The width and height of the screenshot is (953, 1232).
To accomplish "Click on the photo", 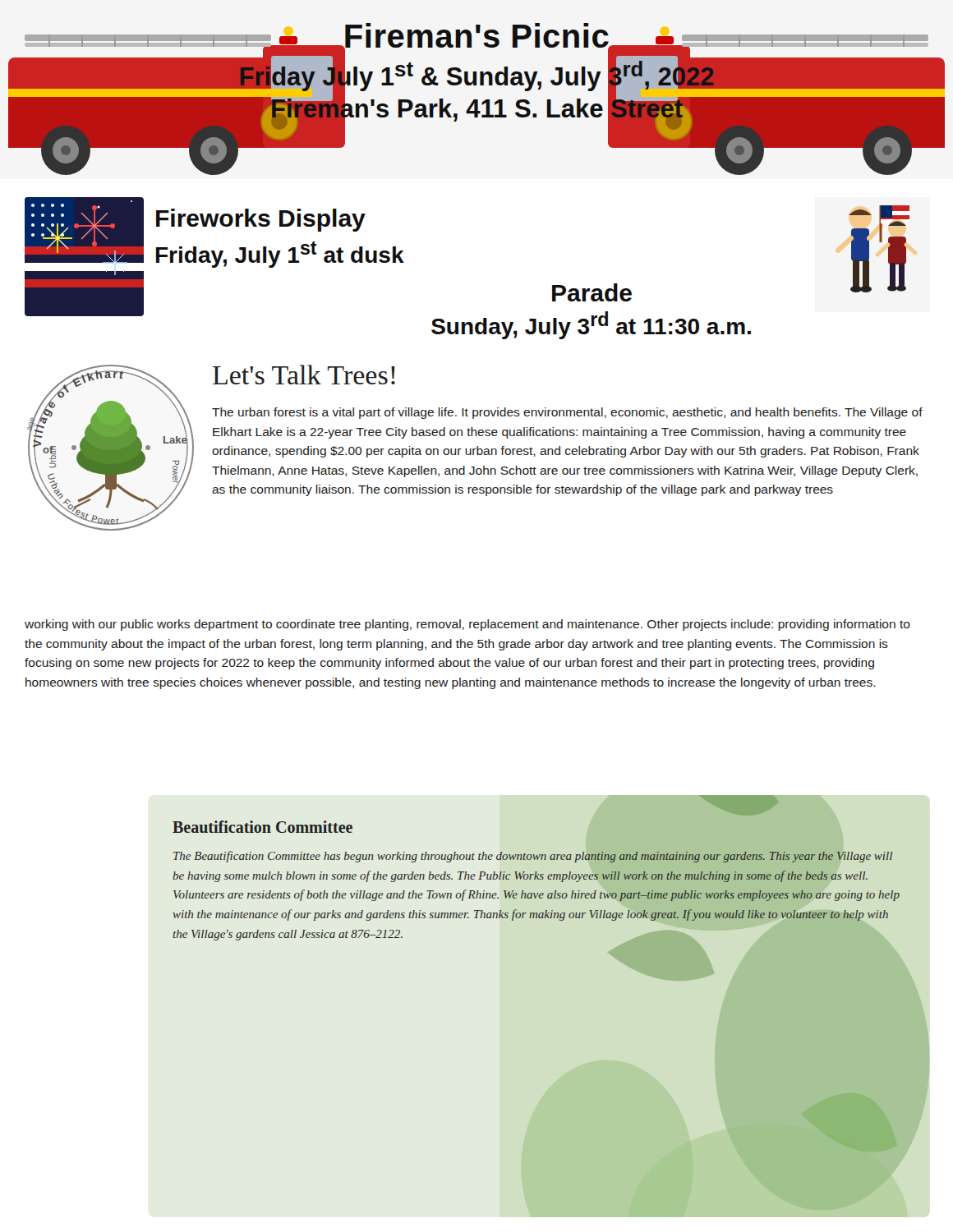I will point(84,257).
